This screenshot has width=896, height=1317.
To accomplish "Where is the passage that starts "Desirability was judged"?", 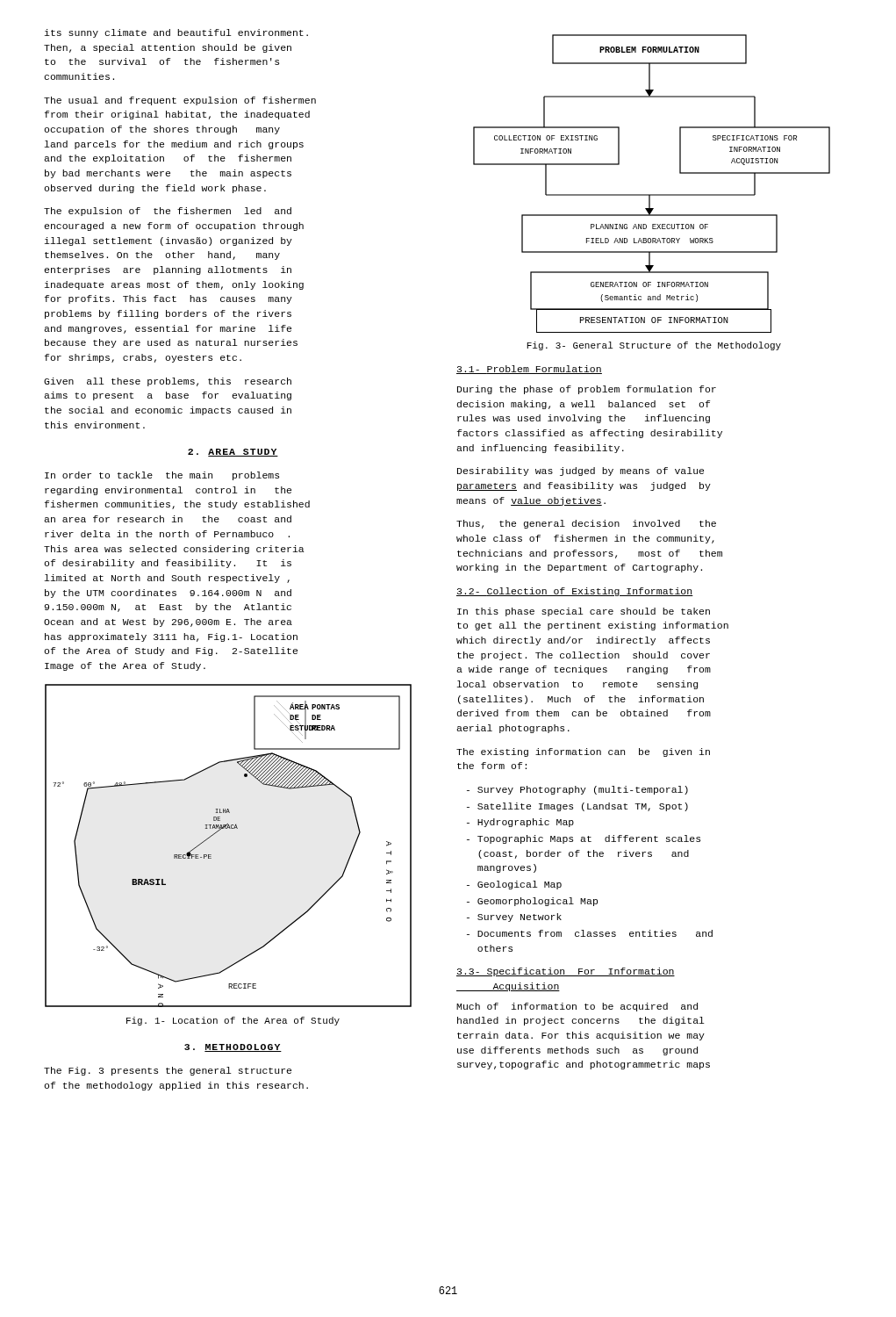I will (x=584, y=486).
